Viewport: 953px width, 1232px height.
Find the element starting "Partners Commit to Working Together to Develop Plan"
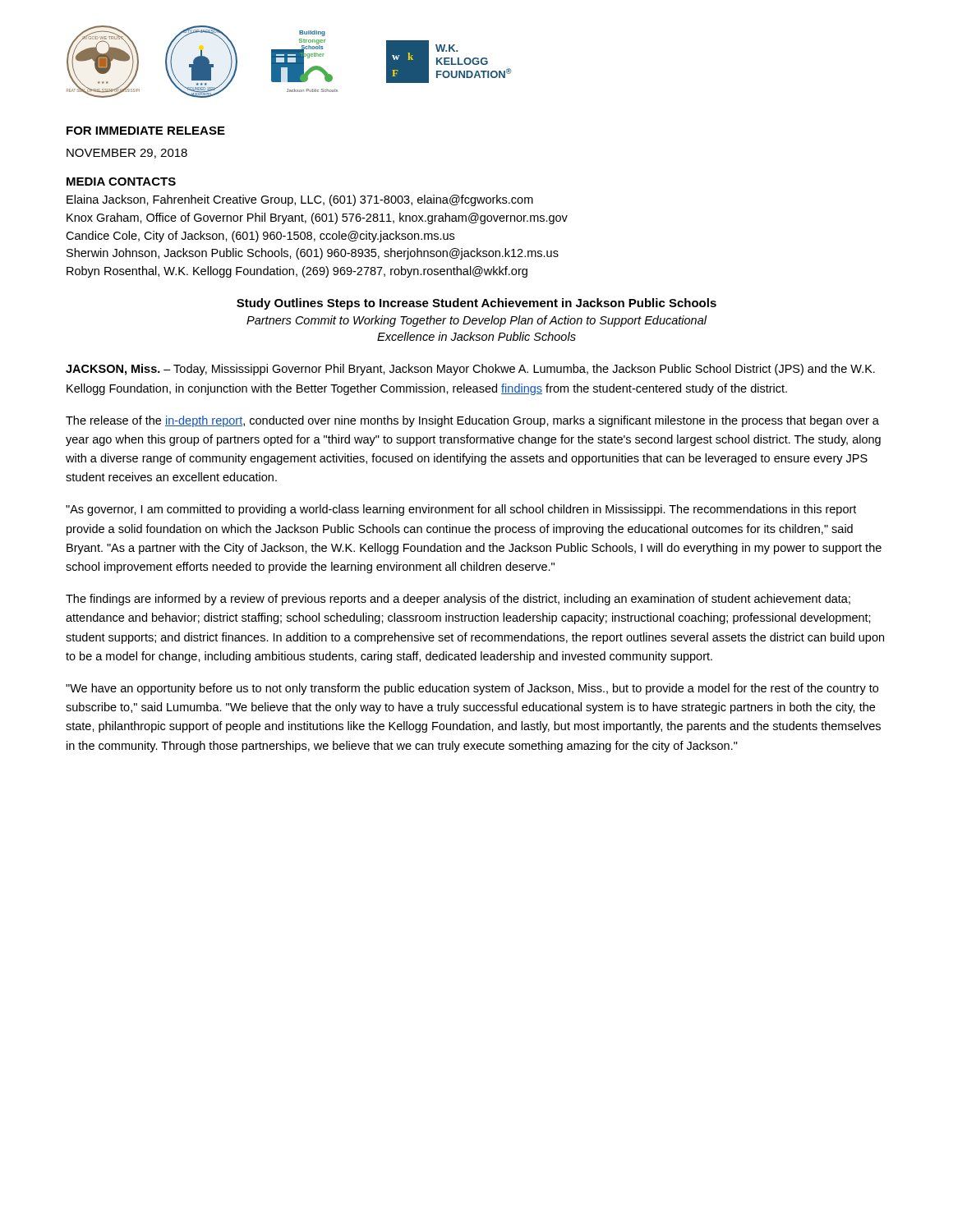[476, 328]
